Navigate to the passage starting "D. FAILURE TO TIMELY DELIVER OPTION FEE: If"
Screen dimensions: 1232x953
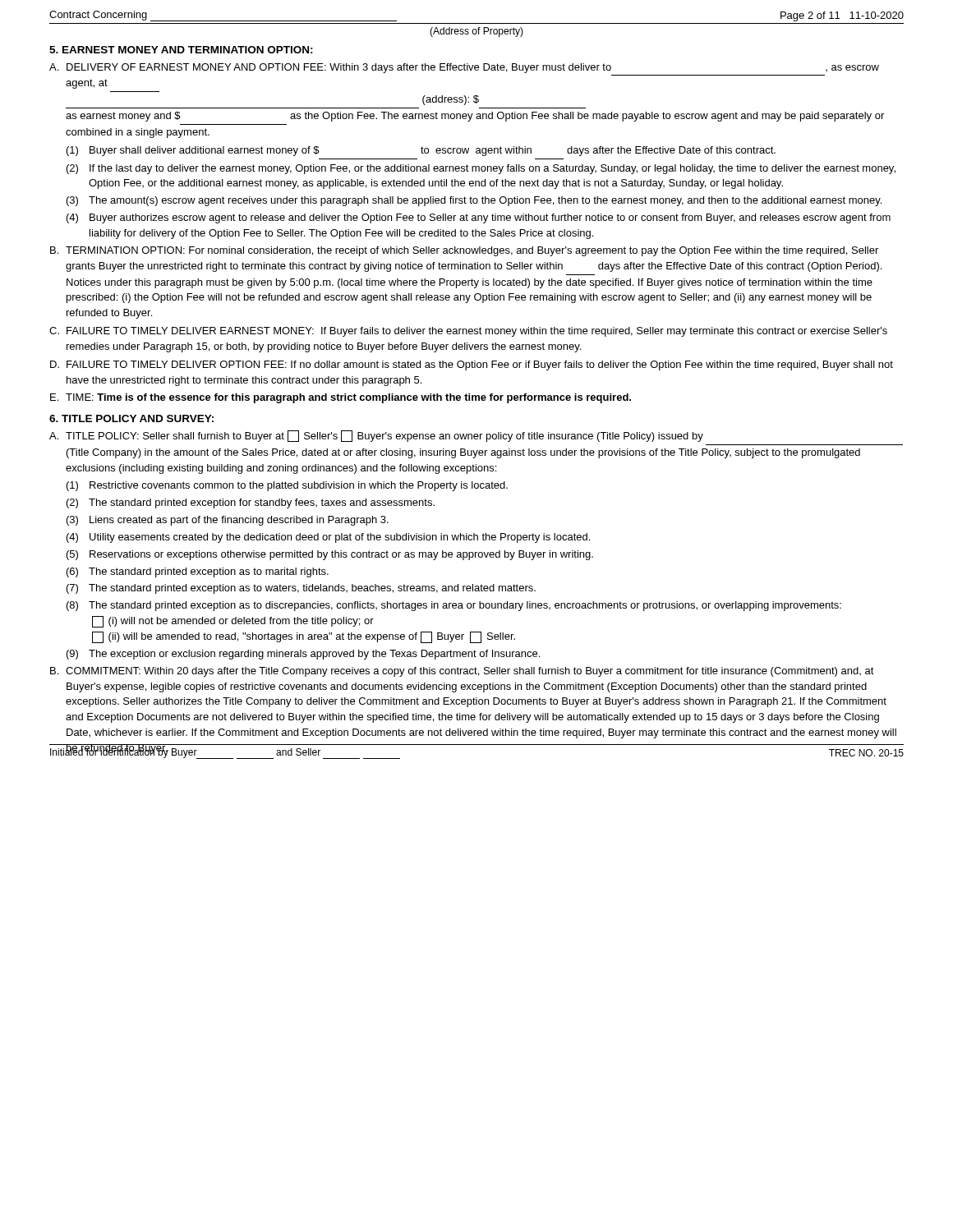[476, 373]
